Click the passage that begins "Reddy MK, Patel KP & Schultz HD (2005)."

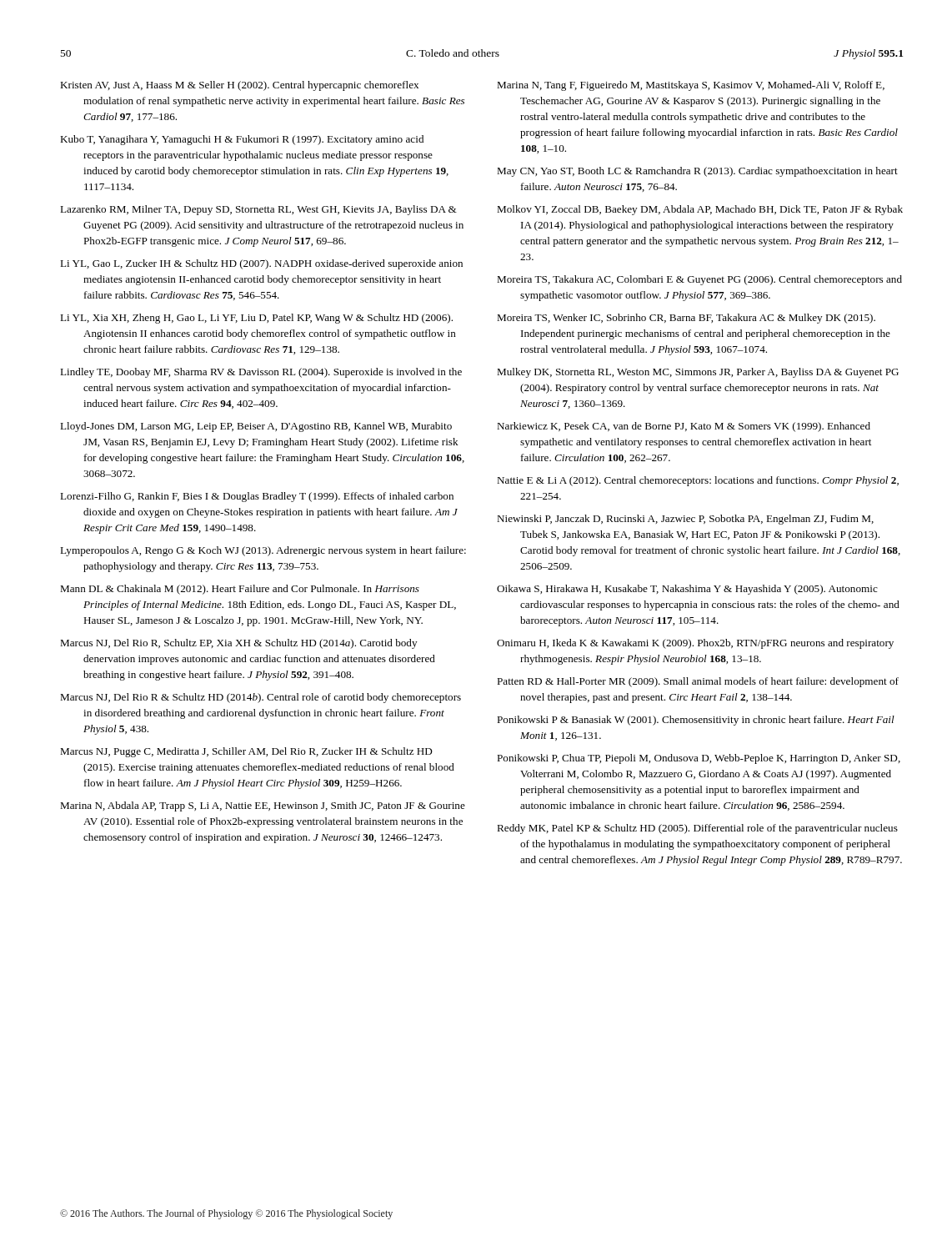click(x=700, y=843)
